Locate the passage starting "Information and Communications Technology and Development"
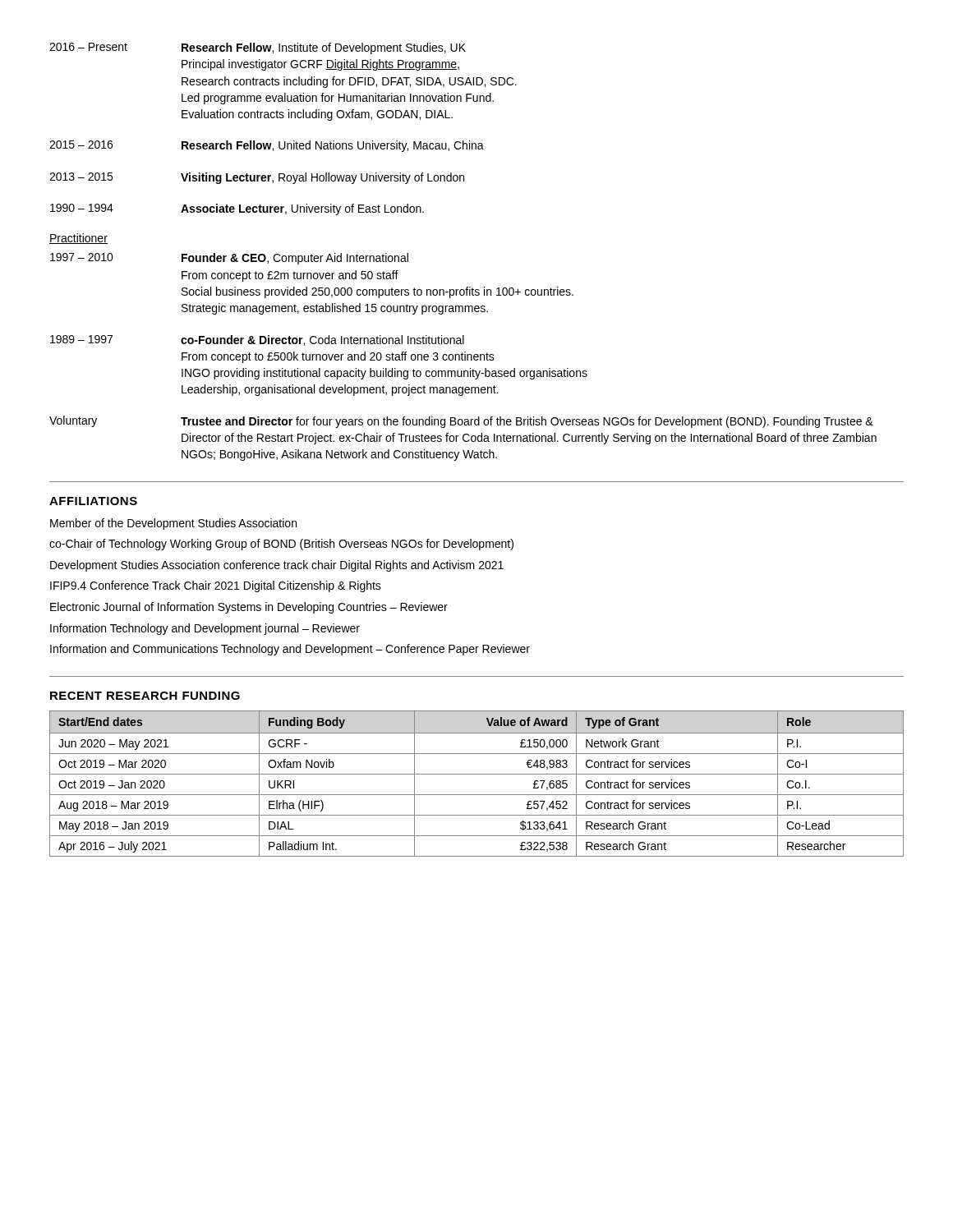This screenshot has height=1232, width=953. coord(290,649)
